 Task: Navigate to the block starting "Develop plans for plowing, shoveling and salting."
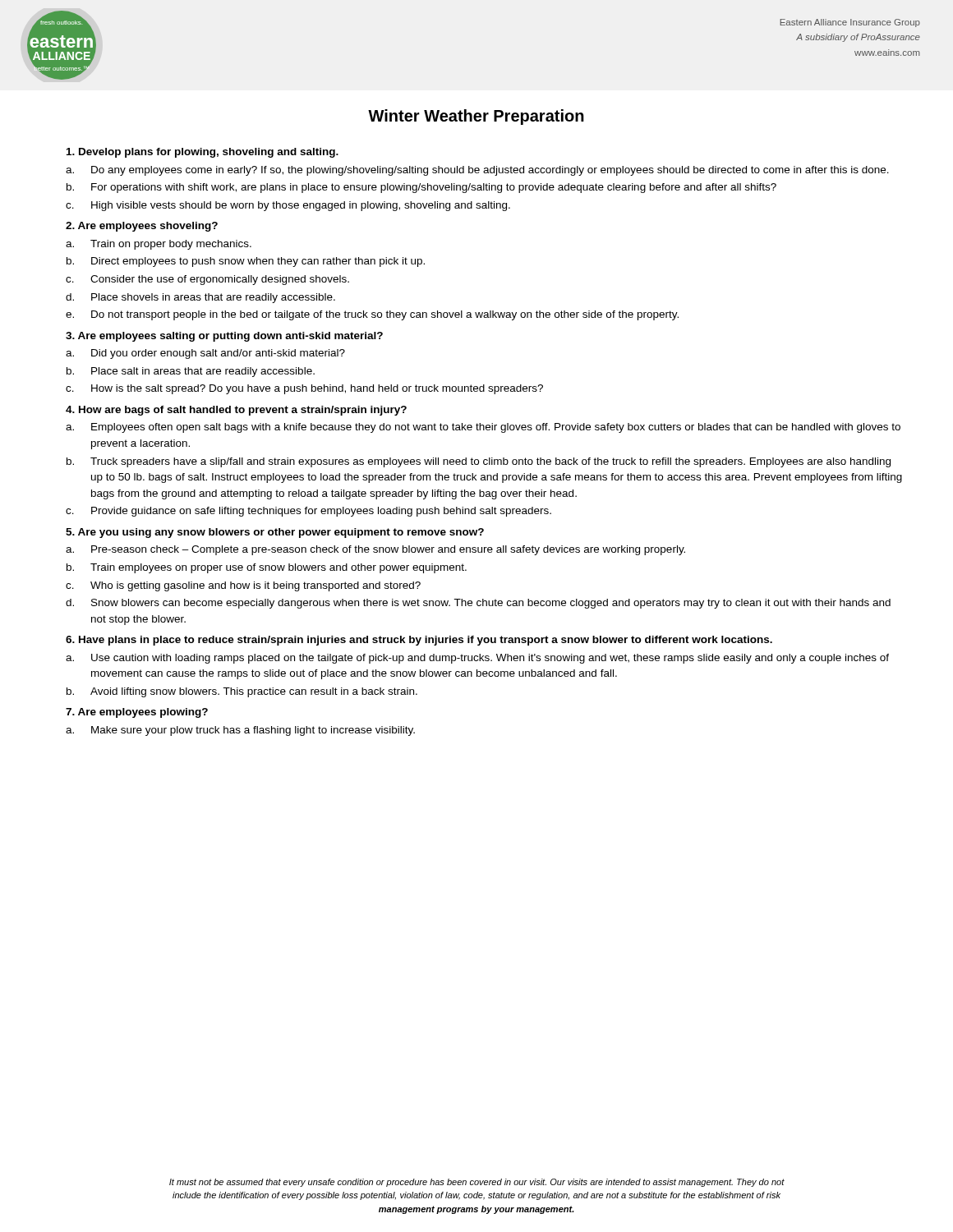[485, 179]
